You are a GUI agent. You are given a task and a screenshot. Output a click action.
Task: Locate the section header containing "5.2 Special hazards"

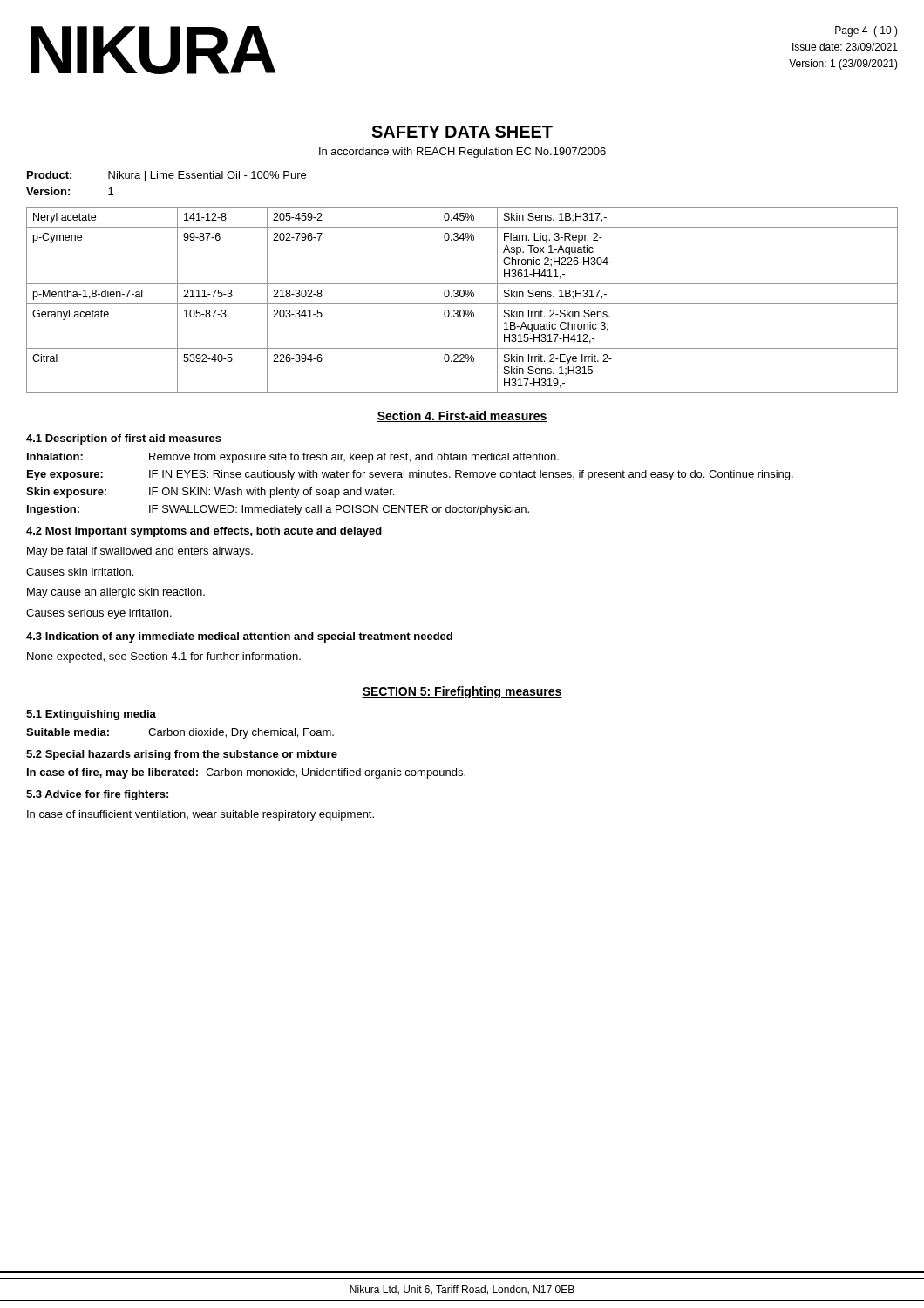point(182,753)
